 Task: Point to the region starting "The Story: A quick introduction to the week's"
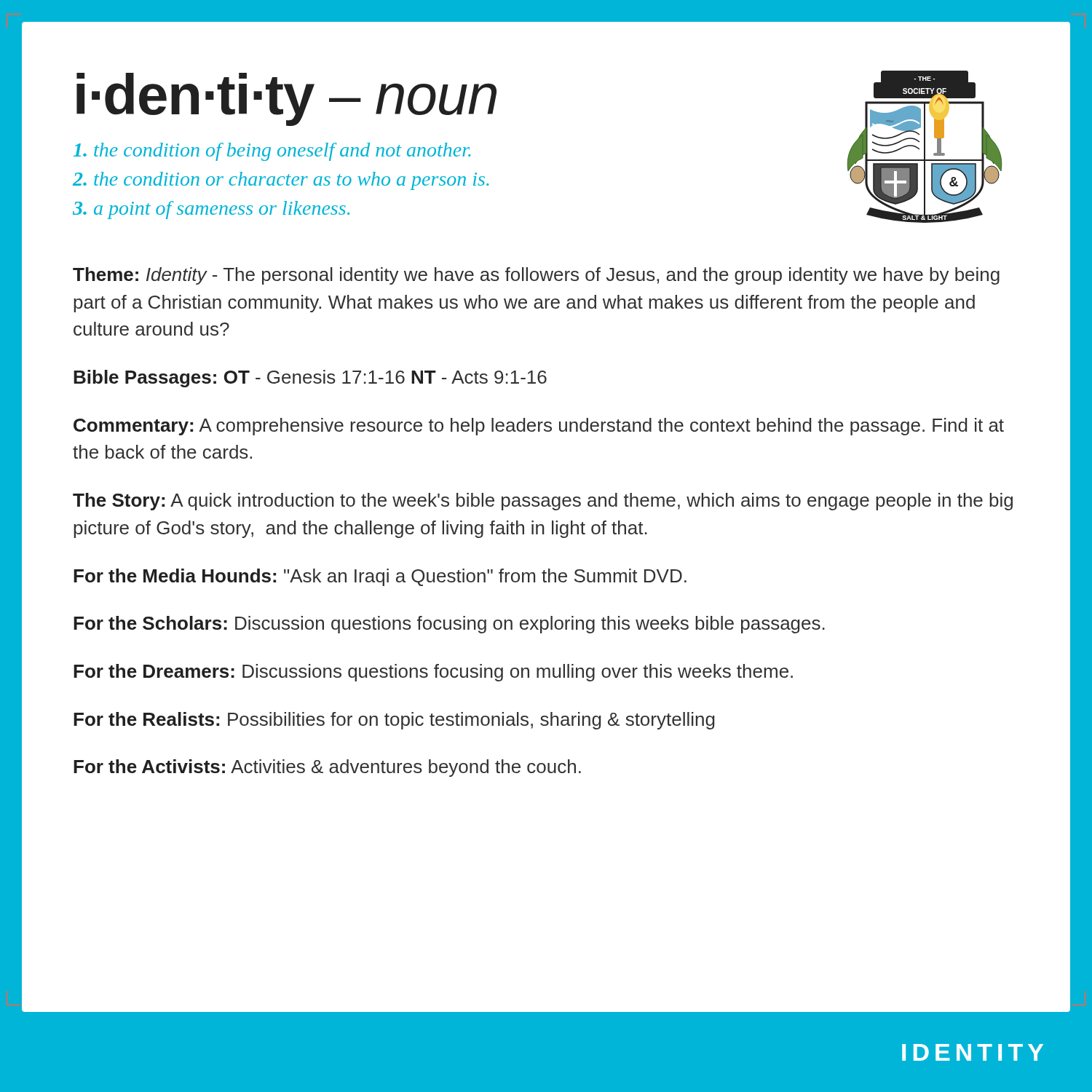pyautogui.click(x=543, y=514)
